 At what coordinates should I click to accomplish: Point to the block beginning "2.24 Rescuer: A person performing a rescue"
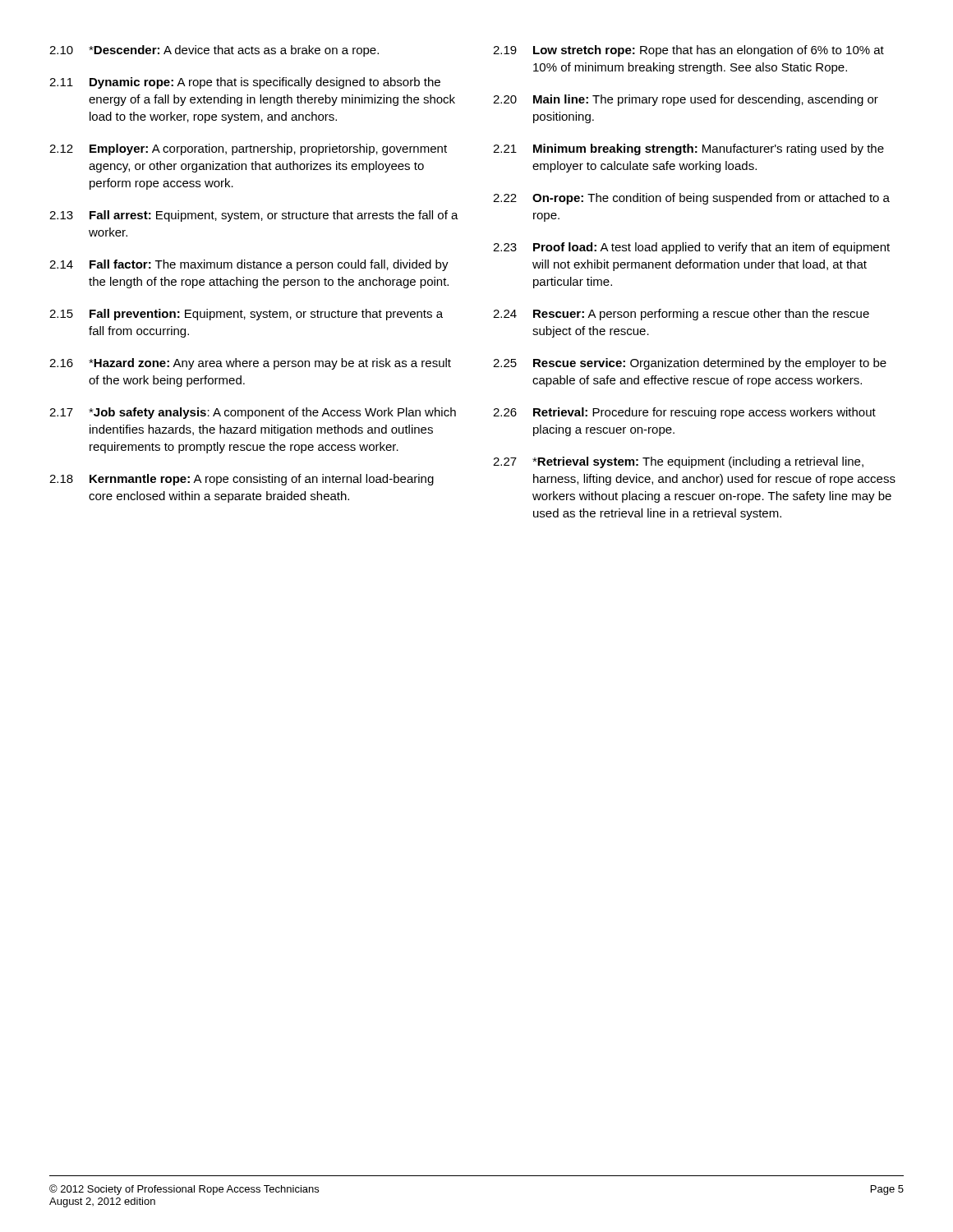(698, 322)
